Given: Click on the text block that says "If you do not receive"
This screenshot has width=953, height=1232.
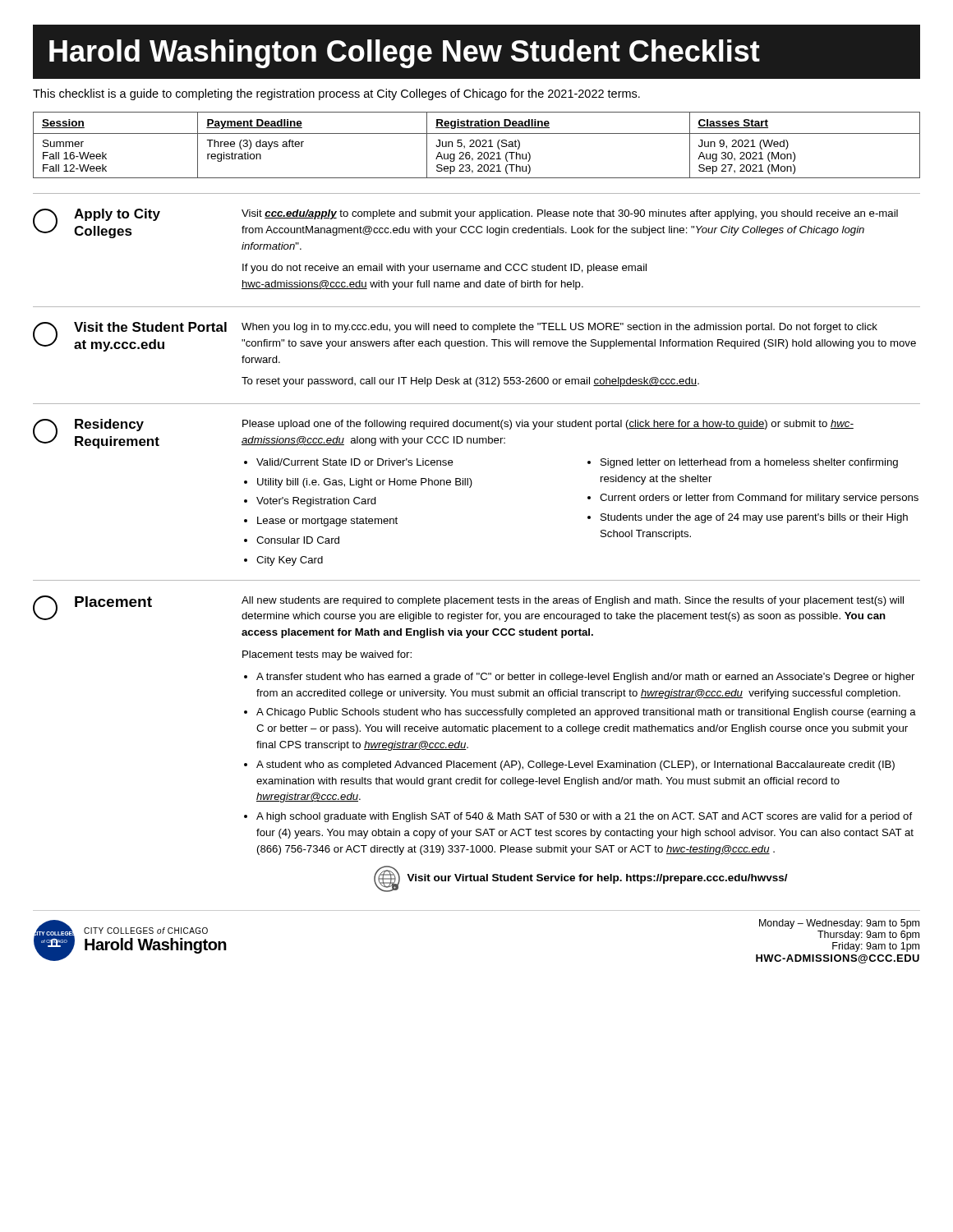Looking at the screenshot, I should coord(444,276).
